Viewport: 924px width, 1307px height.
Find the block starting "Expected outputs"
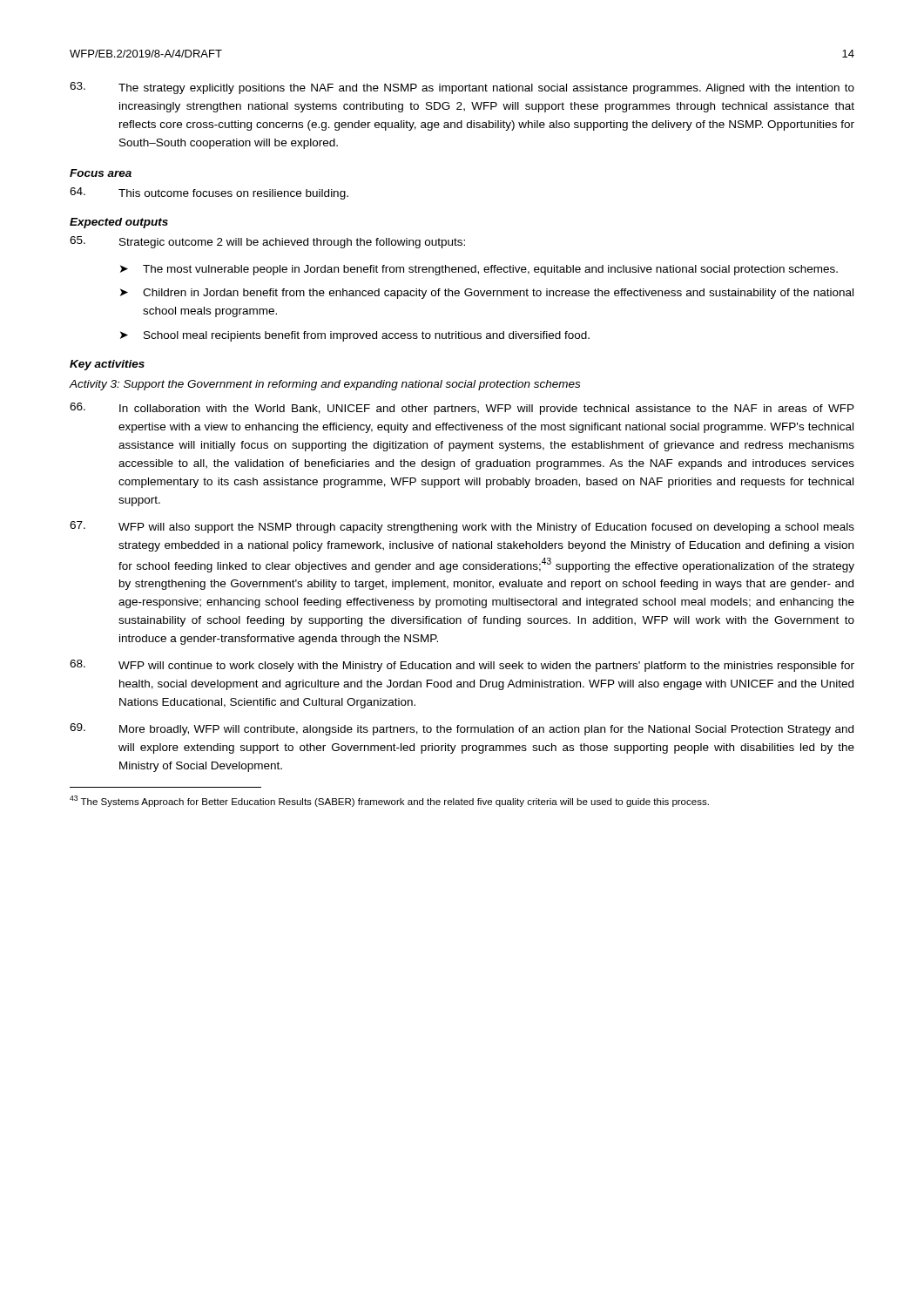pos(119,221)
